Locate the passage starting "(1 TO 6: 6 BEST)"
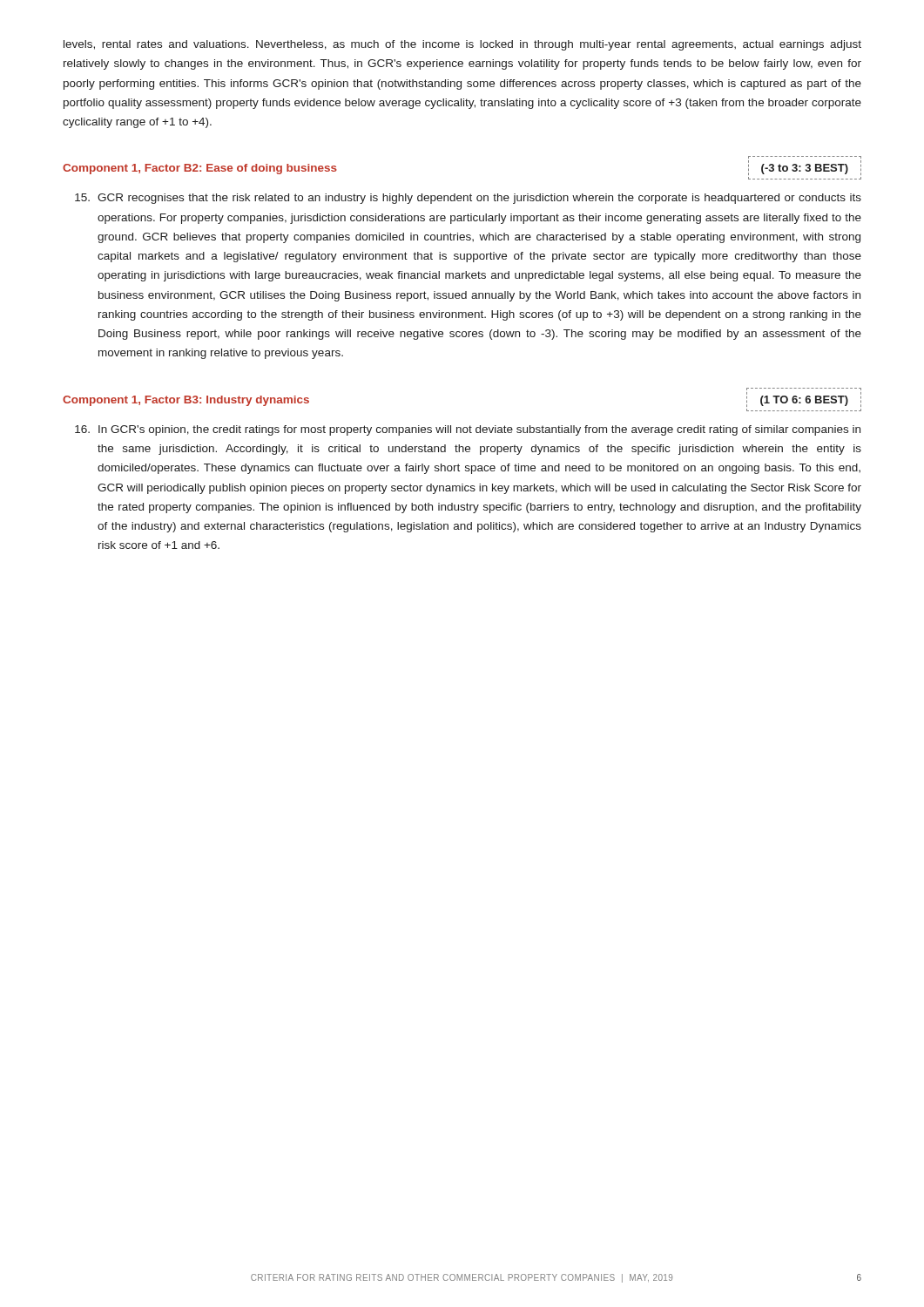 click(x=804, y=399)
